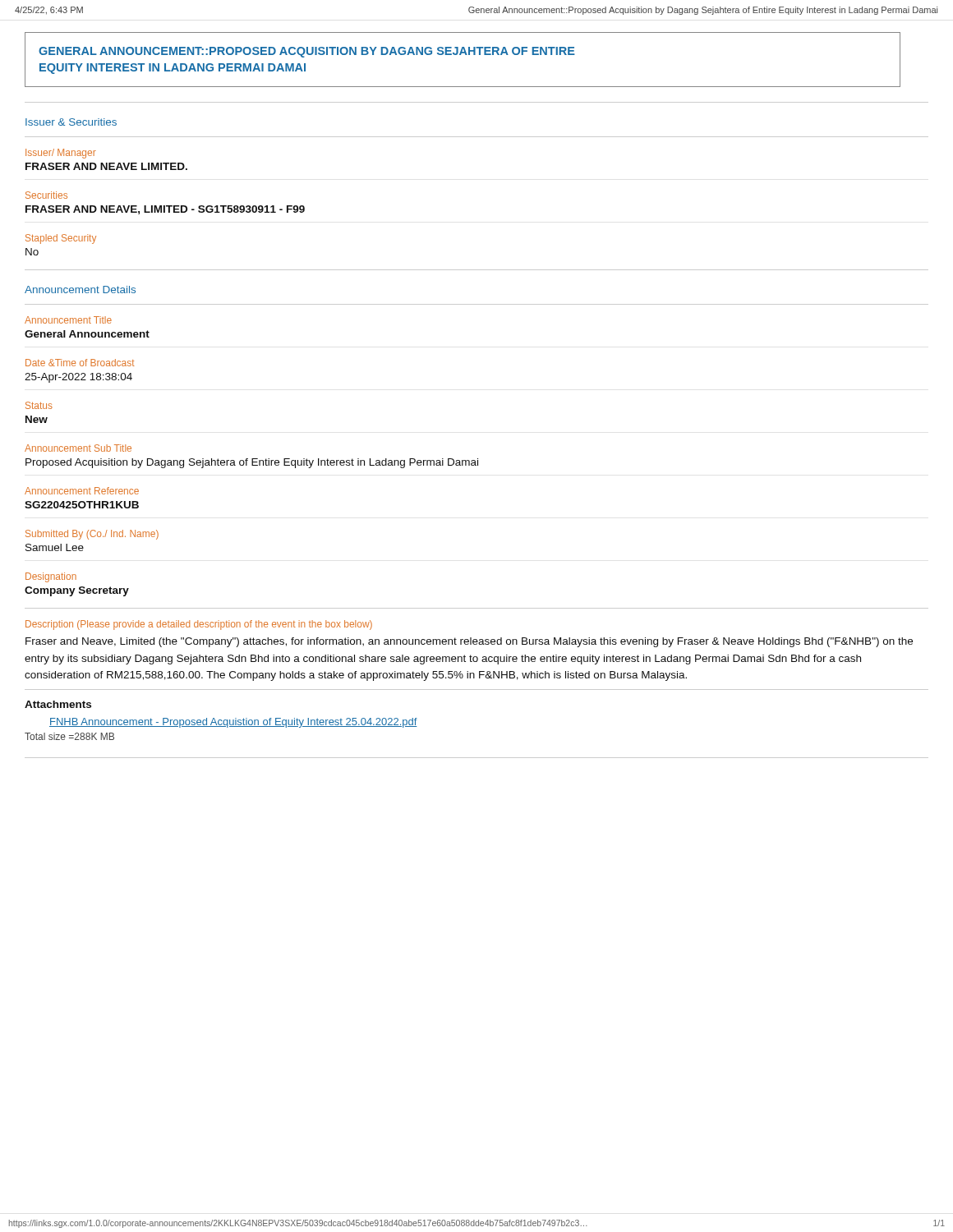Locate the text with the text "Total size =288K MB"
Viewport: 953px width, 1232px height.
[70, 737]
